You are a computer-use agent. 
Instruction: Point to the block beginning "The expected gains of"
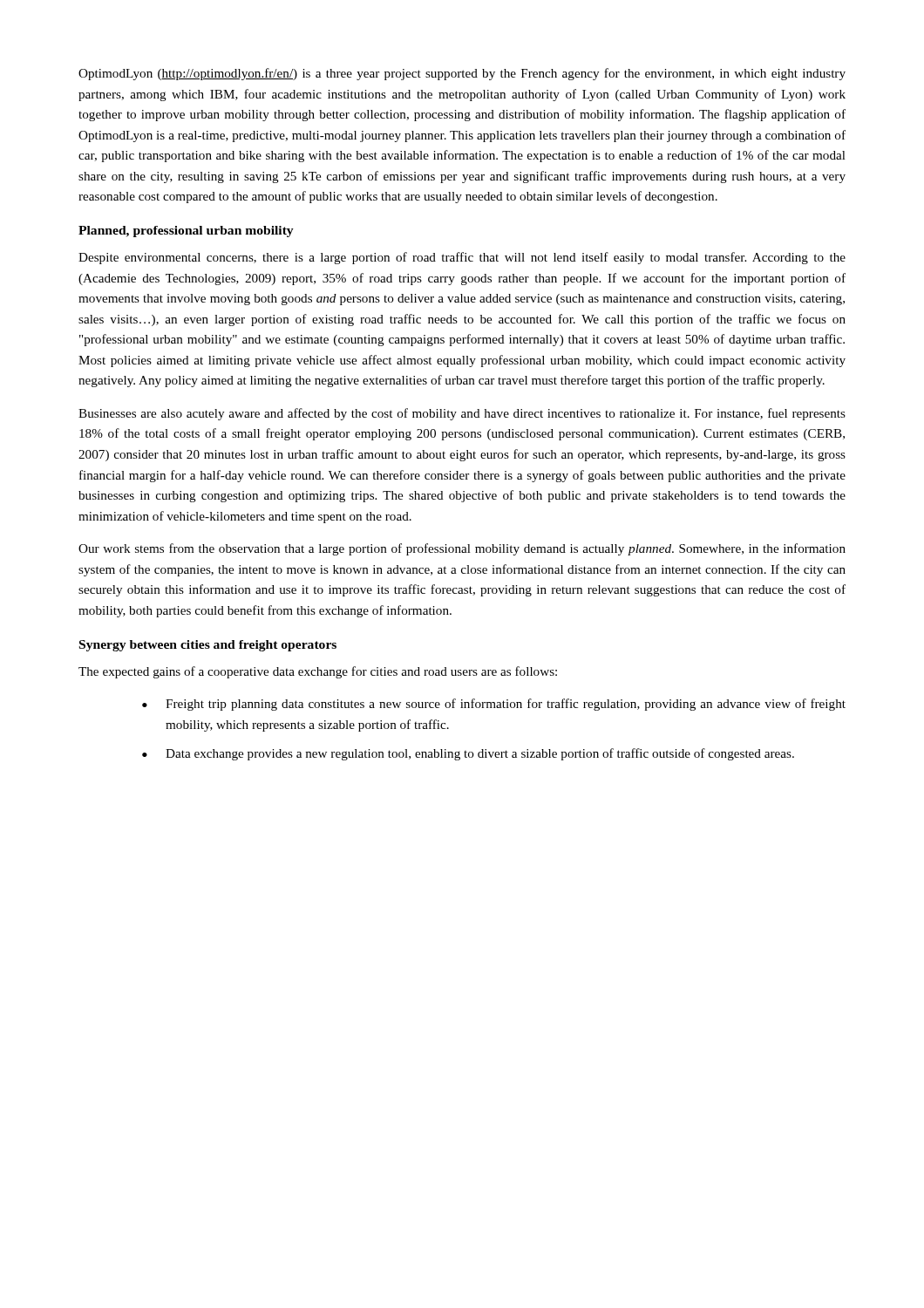pyautogui.click(x=318, y=671)
